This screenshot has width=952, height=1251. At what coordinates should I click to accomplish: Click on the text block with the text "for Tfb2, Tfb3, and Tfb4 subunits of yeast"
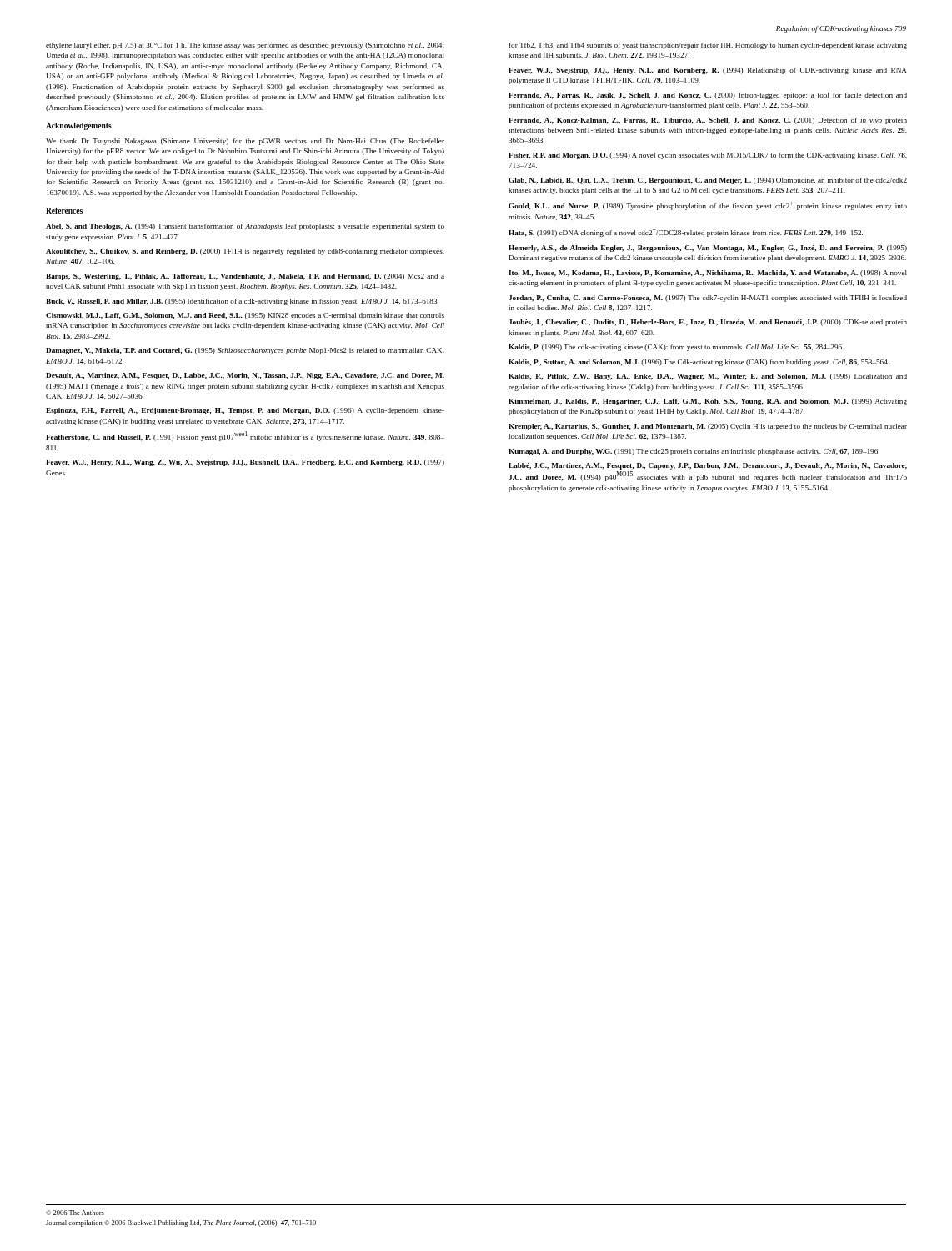click(x=708, y=50)
